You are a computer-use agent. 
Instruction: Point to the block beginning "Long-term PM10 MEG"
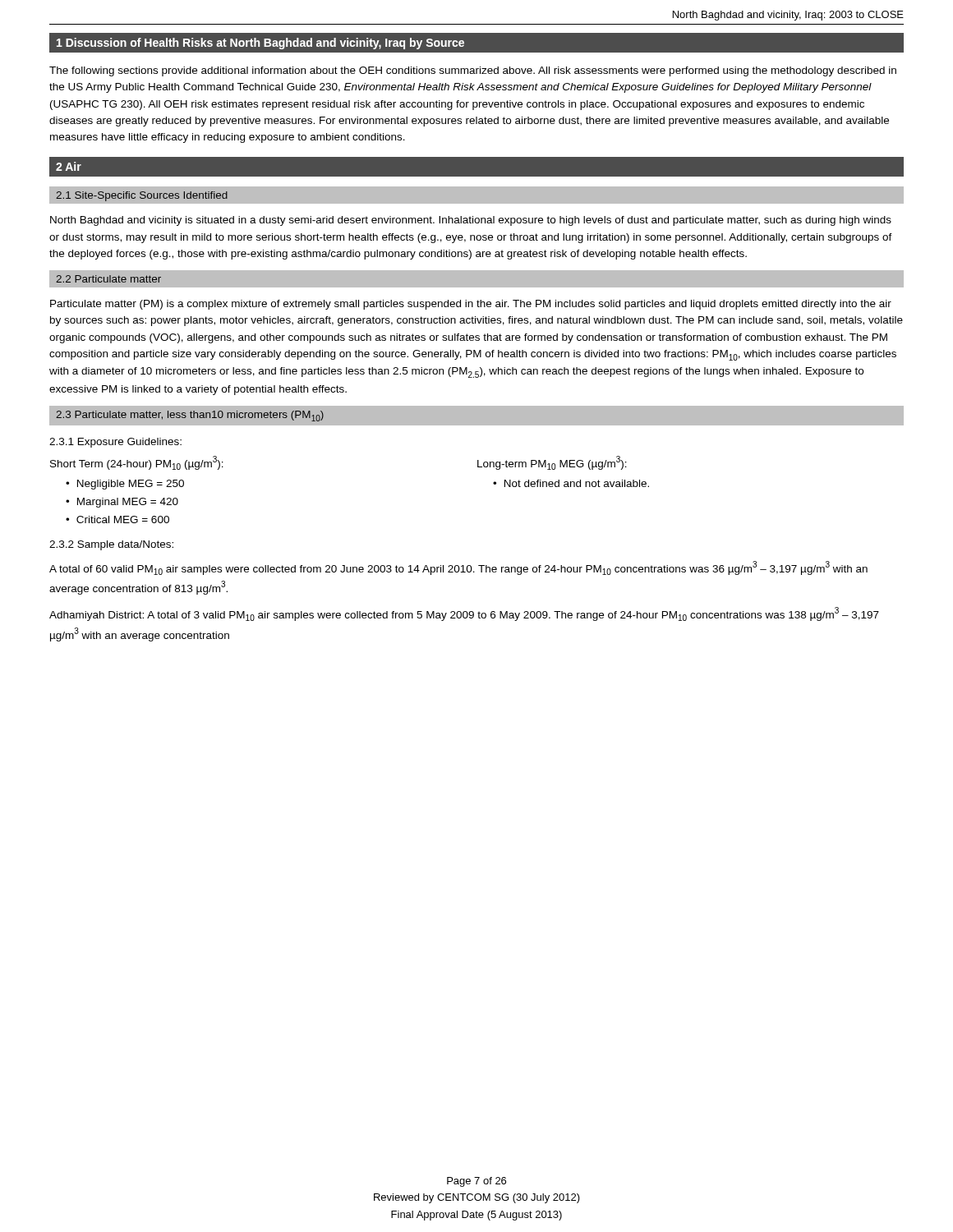click(x=552, y=464)
